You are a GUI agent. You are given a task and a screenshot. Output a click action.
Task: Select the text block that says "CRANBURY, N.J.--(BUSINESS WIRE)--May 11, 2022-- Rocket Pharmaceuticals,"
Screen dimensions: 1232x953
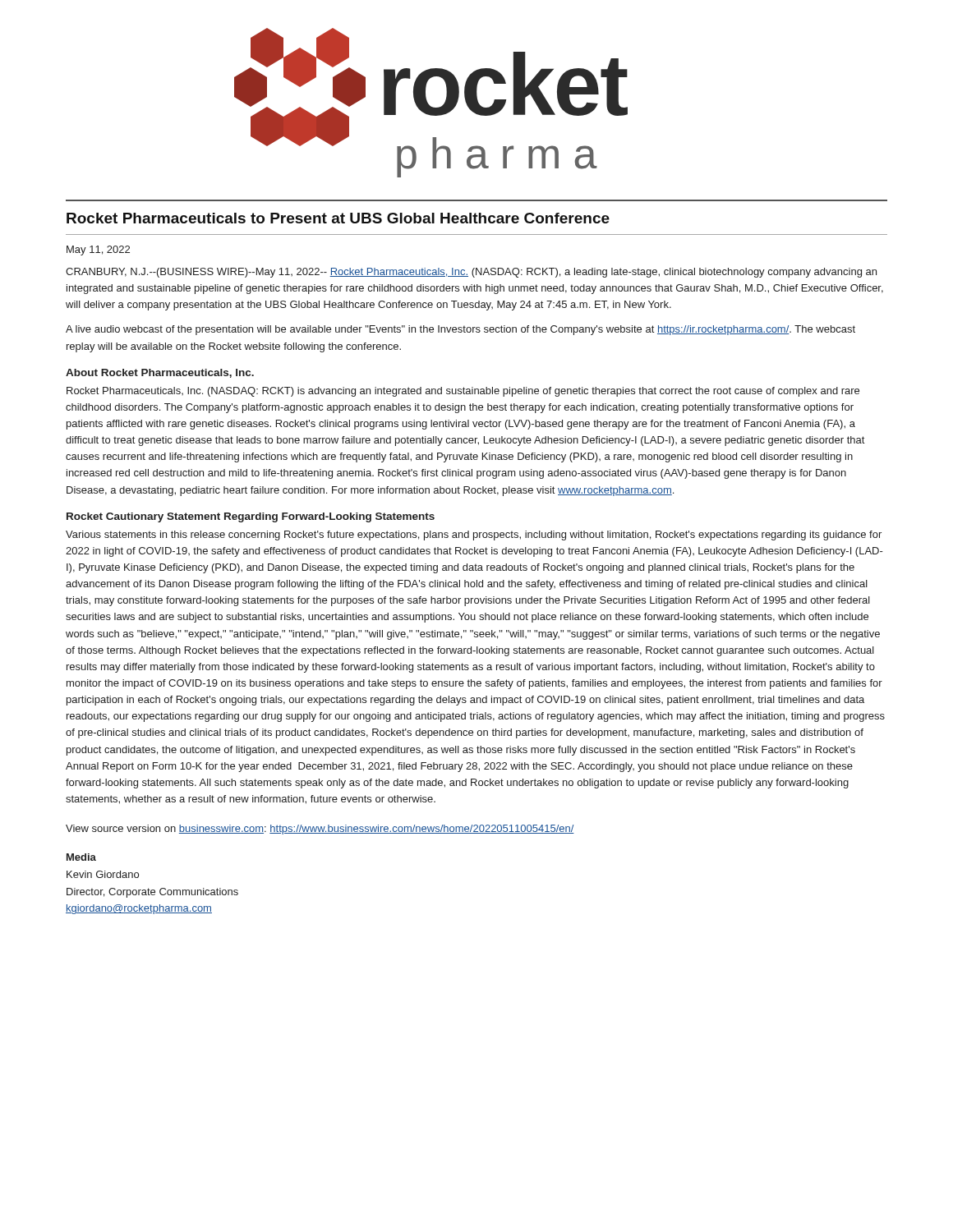pyautogui.click(x=475, y=288)
